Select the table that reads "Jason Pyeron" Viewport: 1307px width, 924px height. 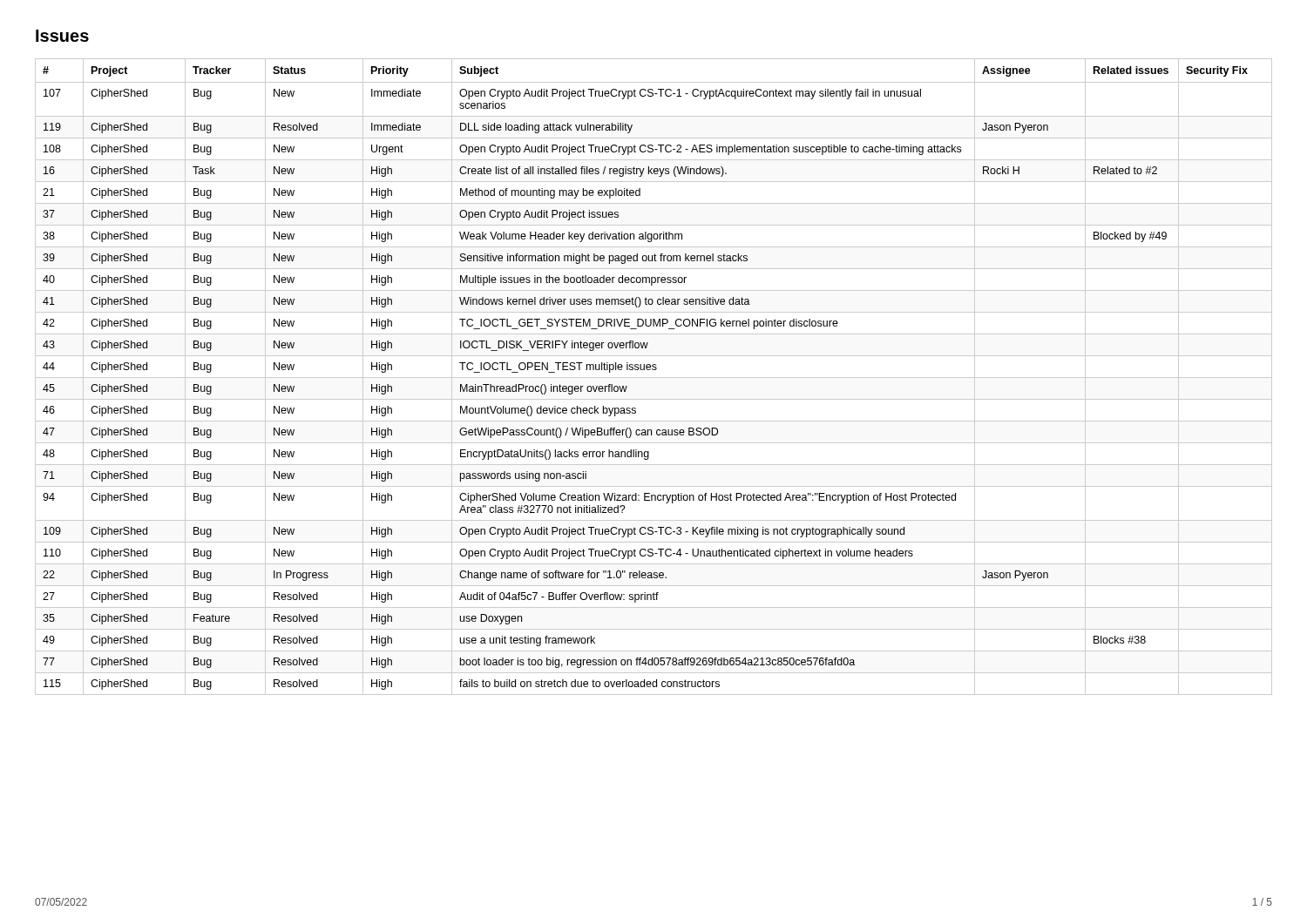tap(654, 377)
